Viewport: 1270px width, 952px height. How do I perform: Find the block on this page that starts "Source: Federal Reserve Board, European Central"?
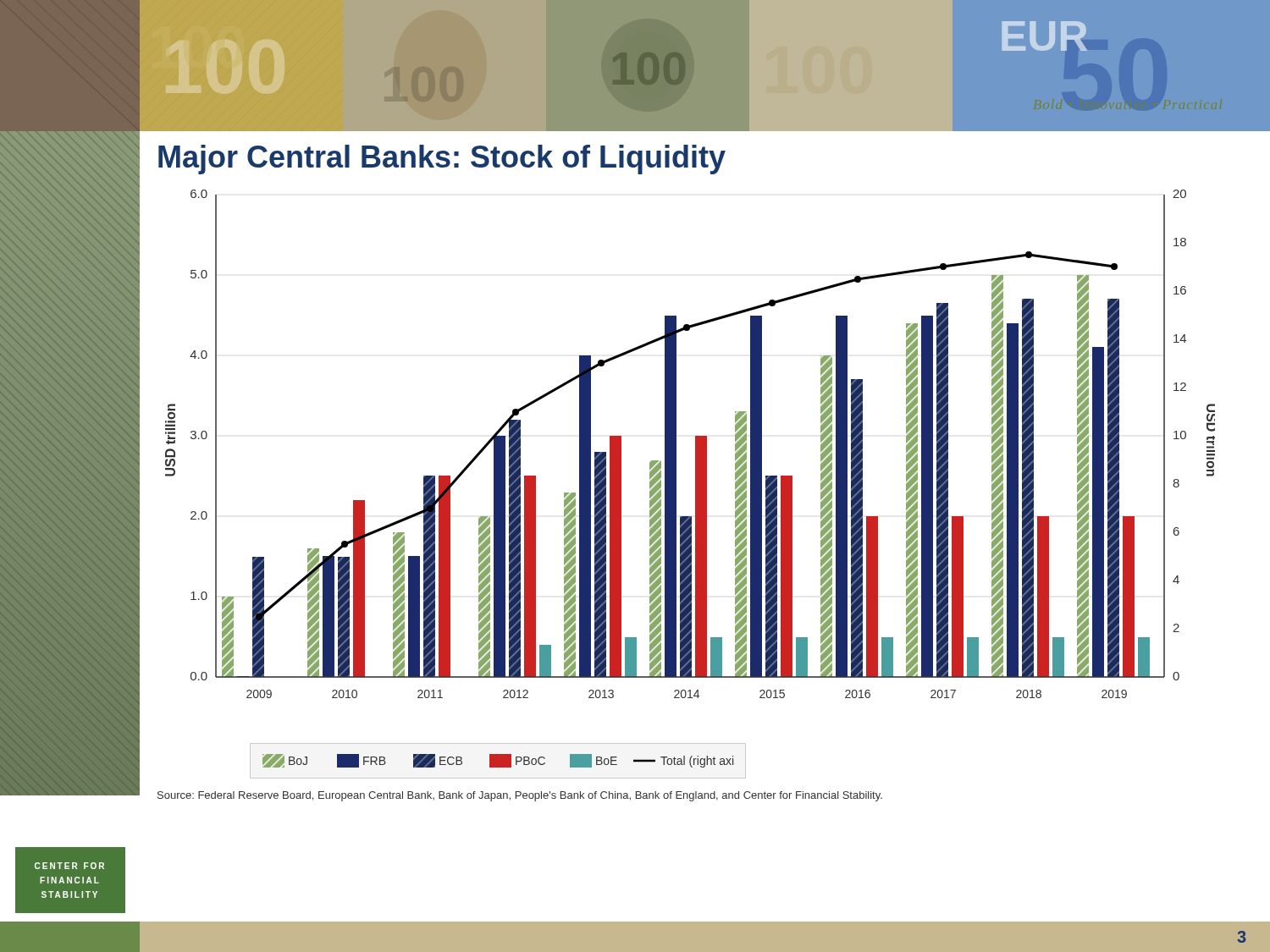520,795
